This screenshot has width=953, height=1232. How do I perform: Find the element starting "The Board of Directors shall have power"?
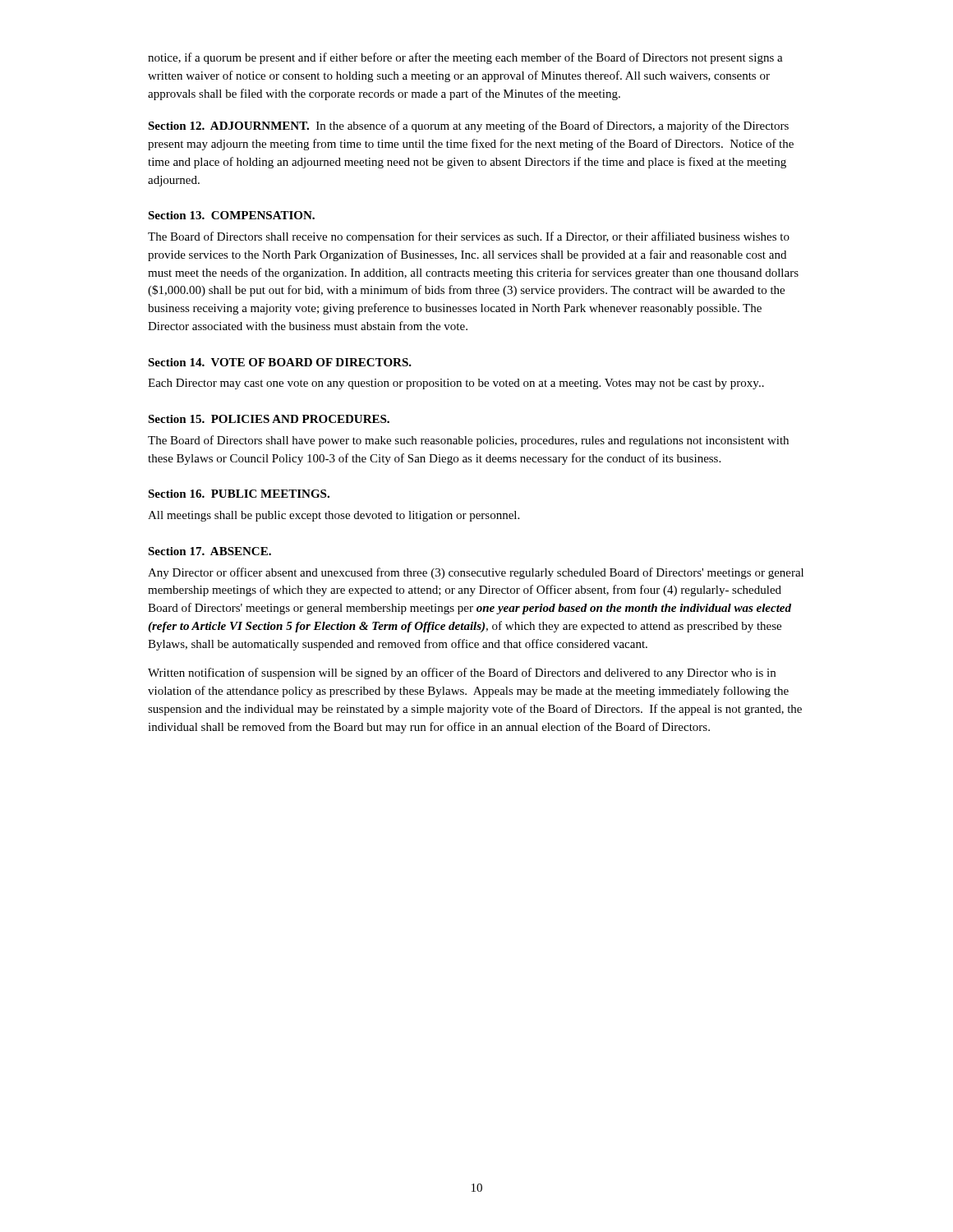(x=469, y=449)
